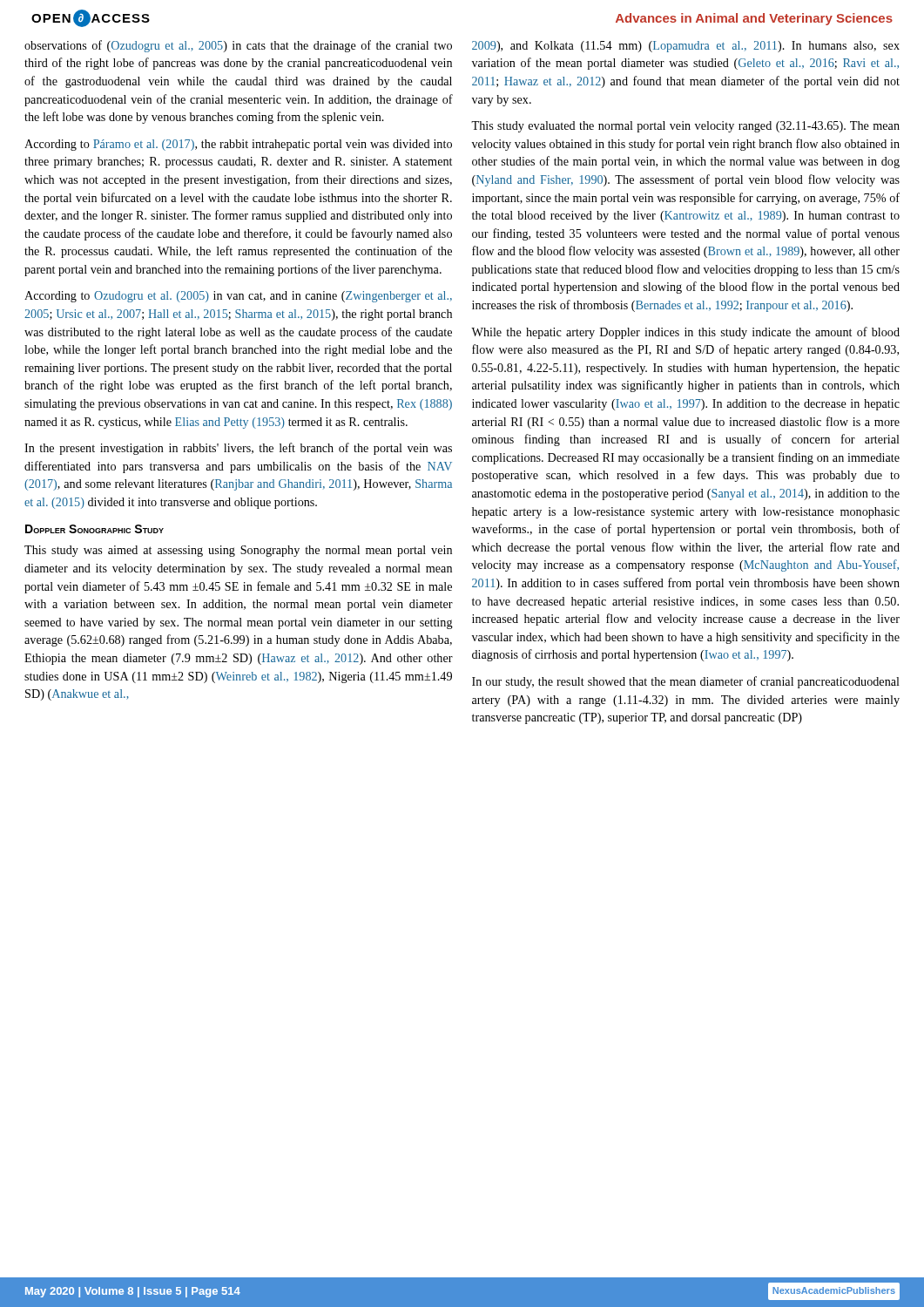924x1307 pixels.
Task: Find the block starting "observations of (Ozudogru et"
Action: tap(238, 81)
